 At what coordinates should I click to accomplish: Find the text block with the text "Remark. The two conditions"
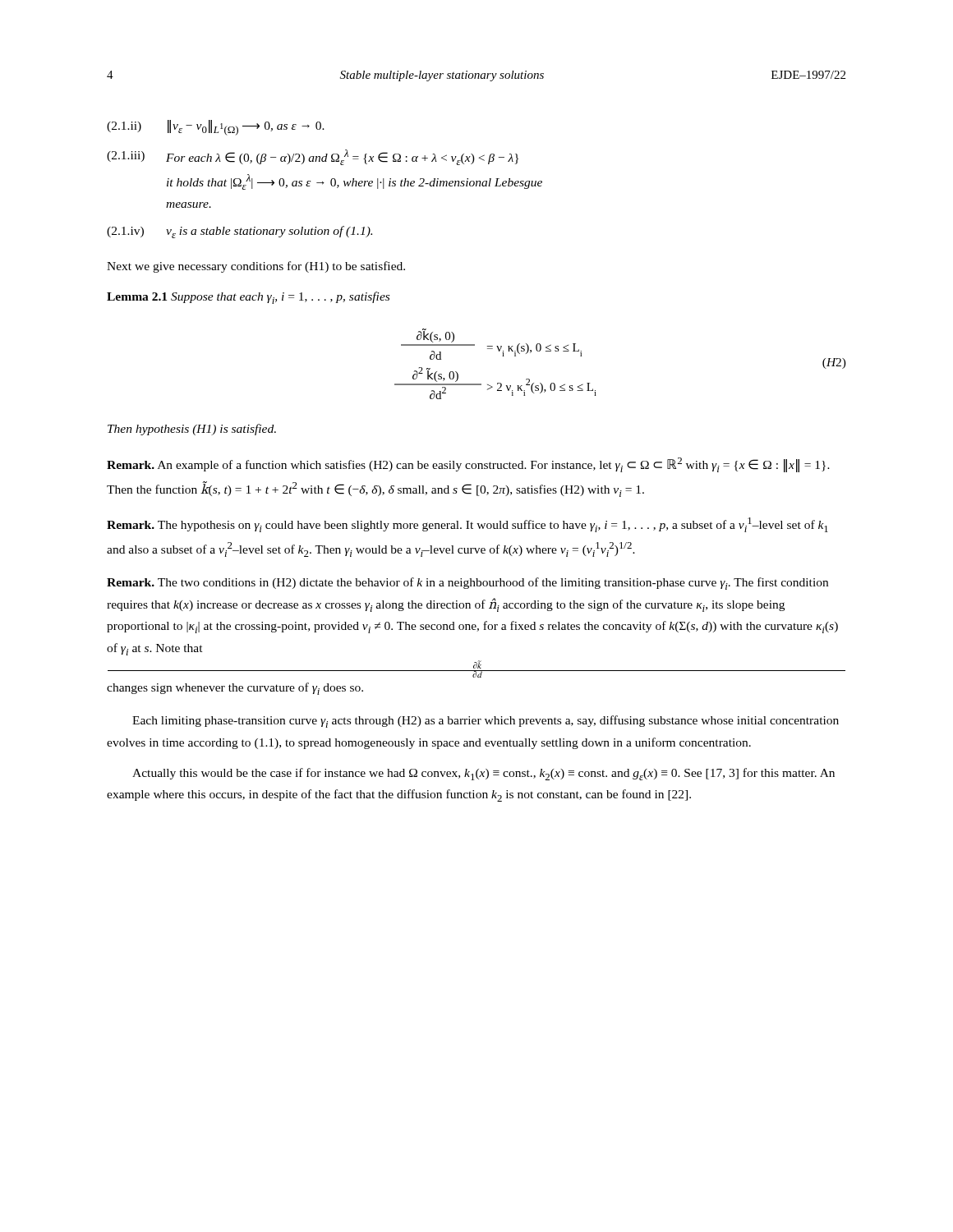coord(476,636)
